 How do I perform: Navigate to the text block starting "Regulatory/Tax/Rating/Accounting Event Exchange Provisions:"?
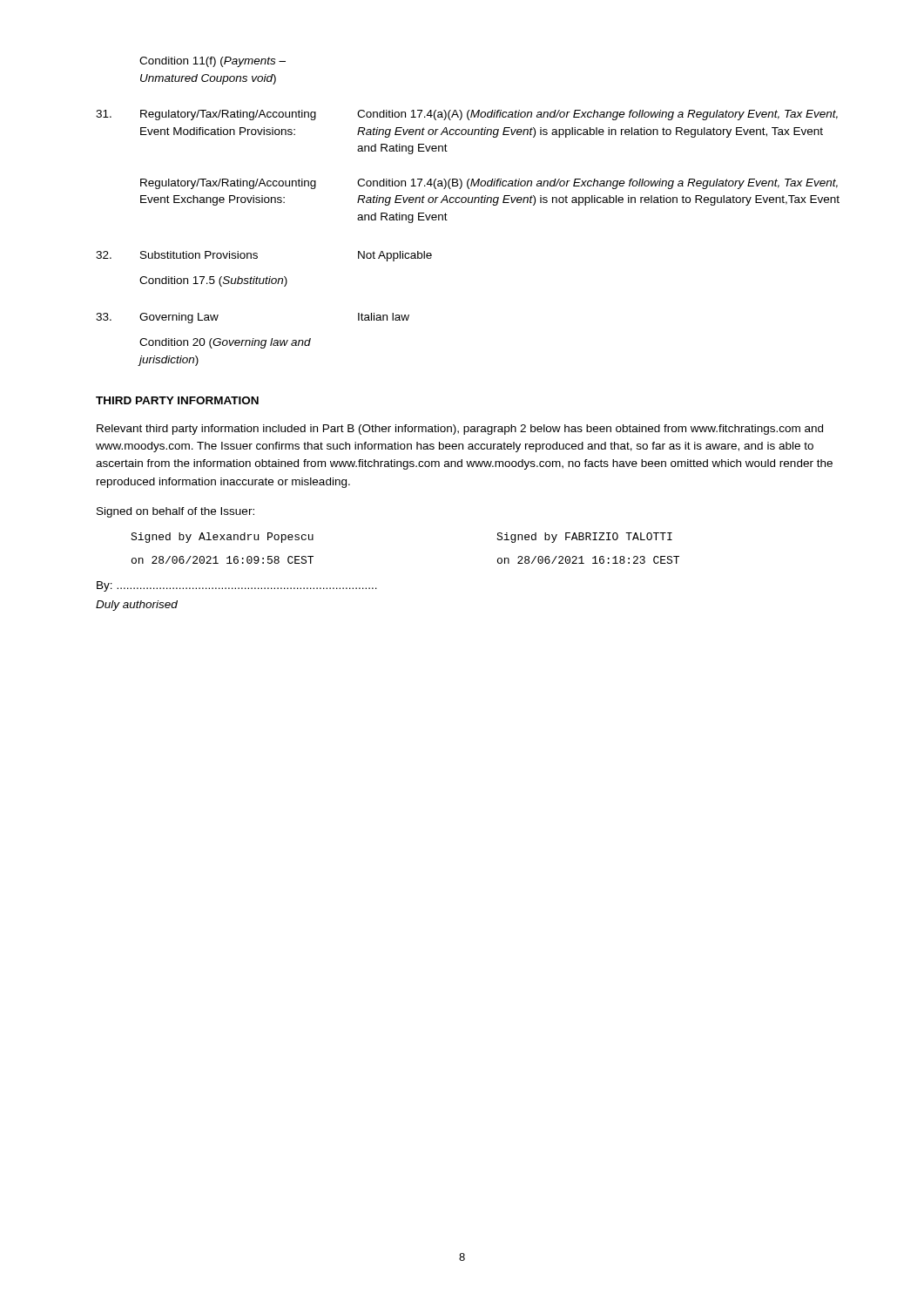[x=492, y=200]
